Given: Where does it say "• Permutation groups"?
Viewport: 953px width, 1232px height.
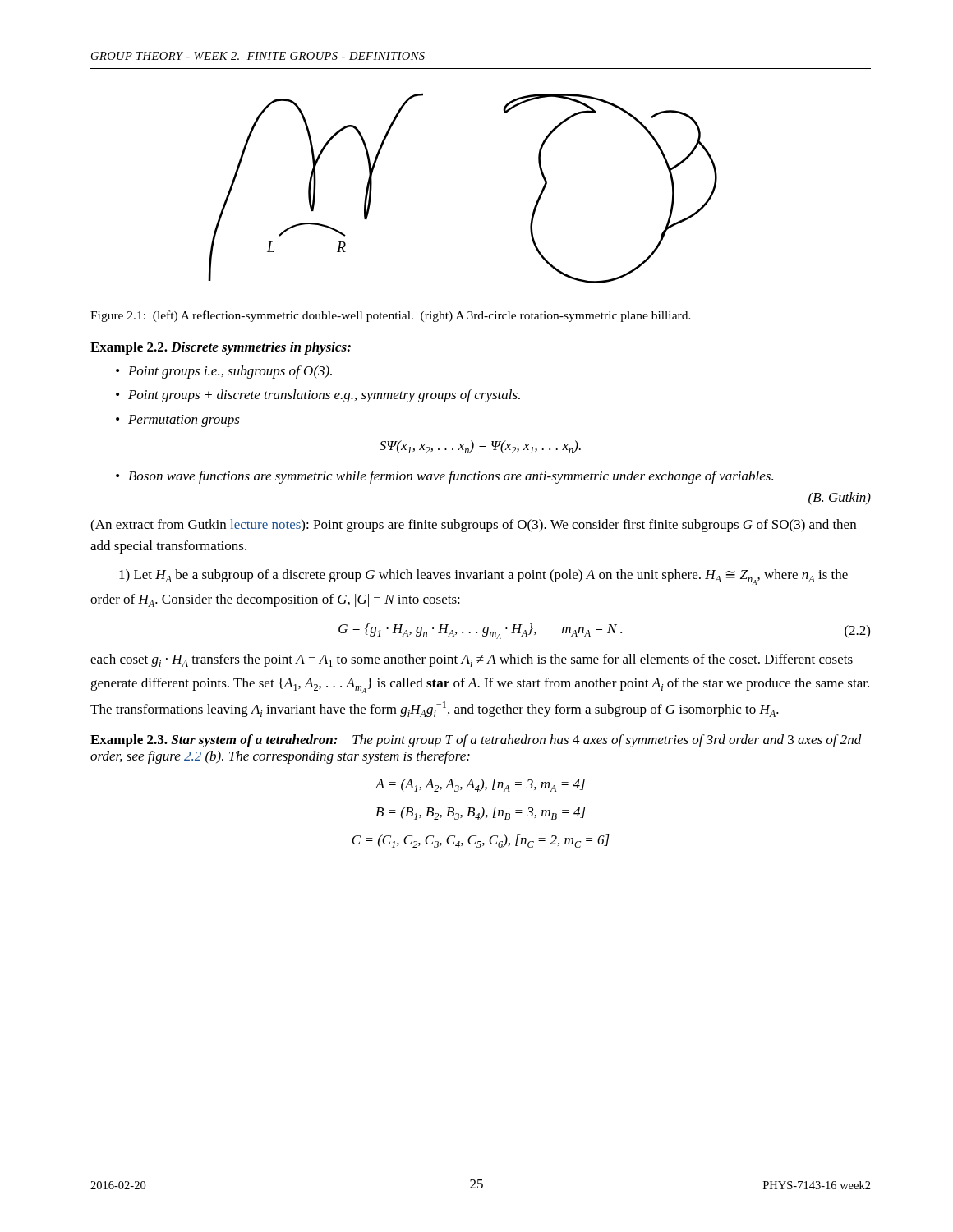Looking at the screenshot, I should pos(177,419).
